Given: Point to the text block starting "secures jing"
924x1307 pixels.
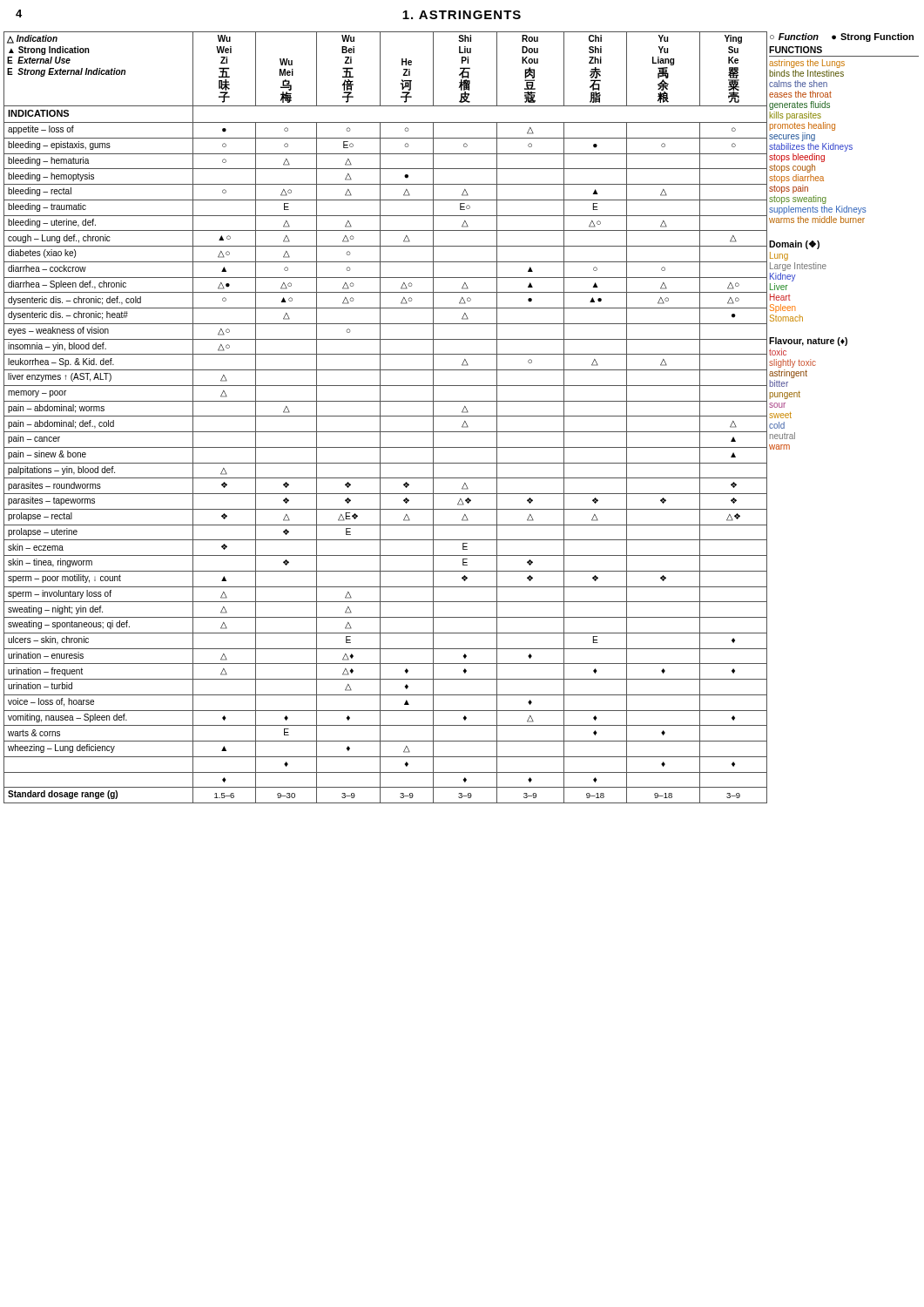Looking at the screenshot, I should tap(792, 136).
